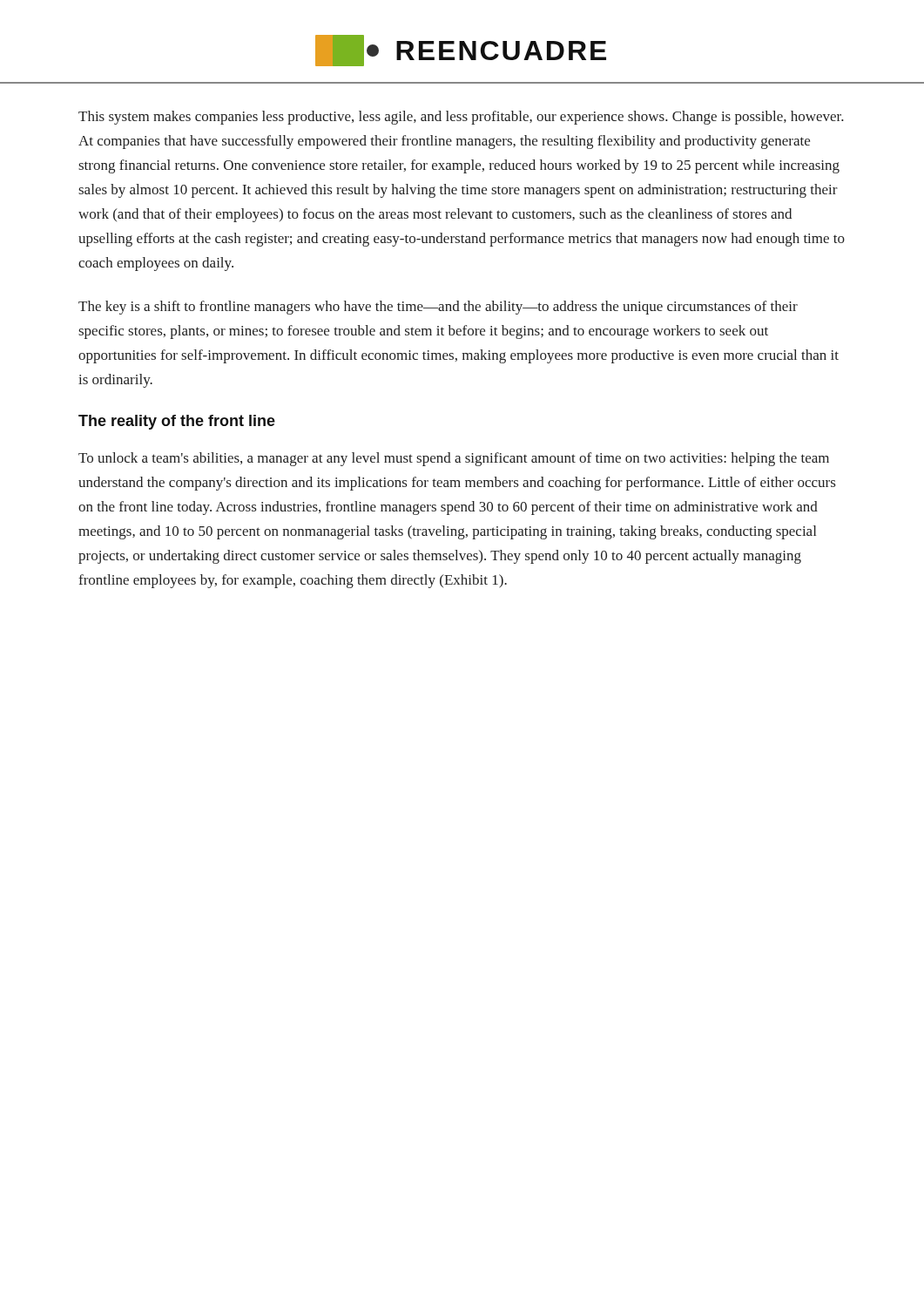Where is the passage that starts "The key is a"?
Viewport: 924px width, 1307px height.
tap(459, 343)
